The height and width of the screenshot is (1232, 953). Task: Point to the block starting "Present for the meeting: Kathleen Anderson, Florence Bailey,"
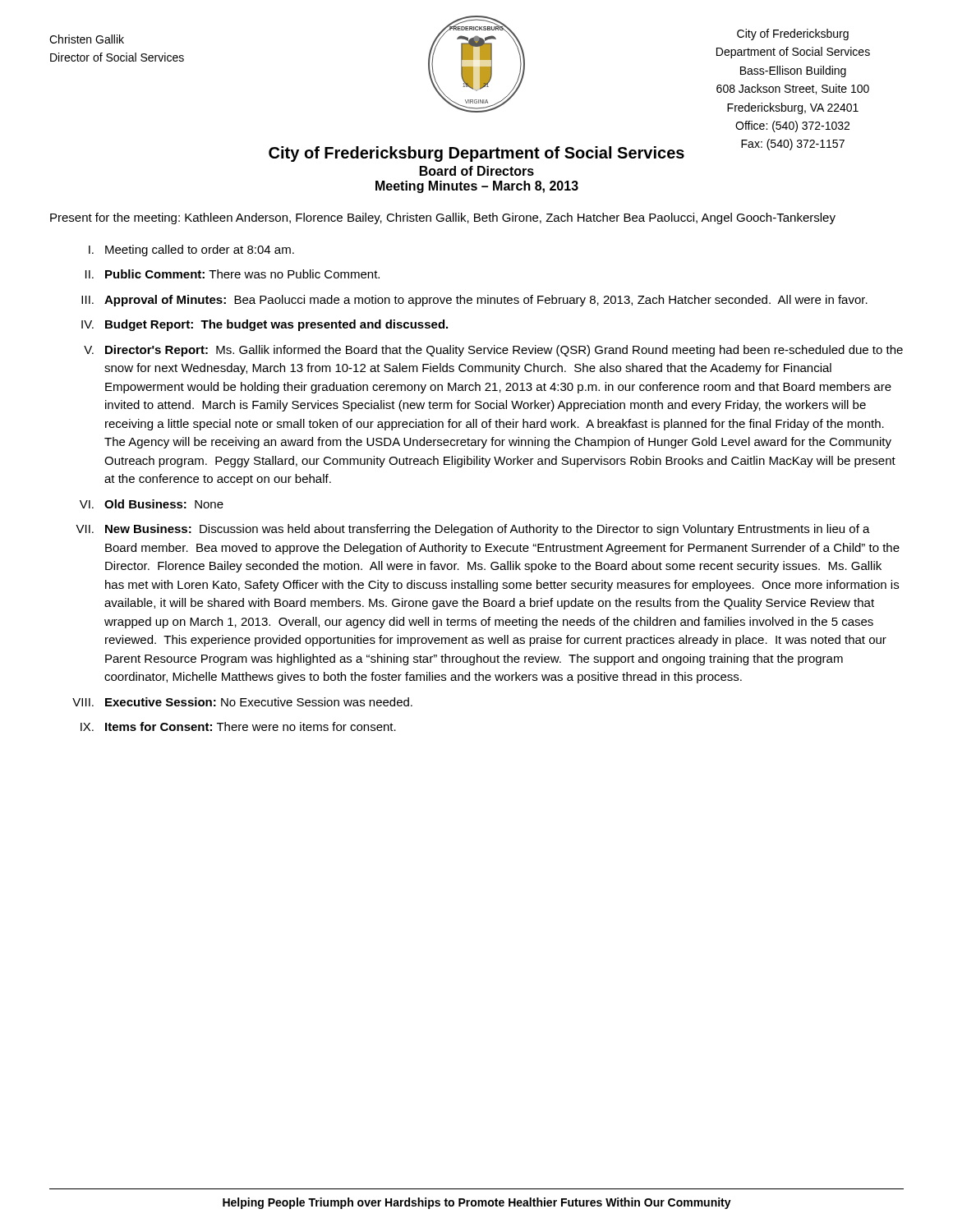442,217
